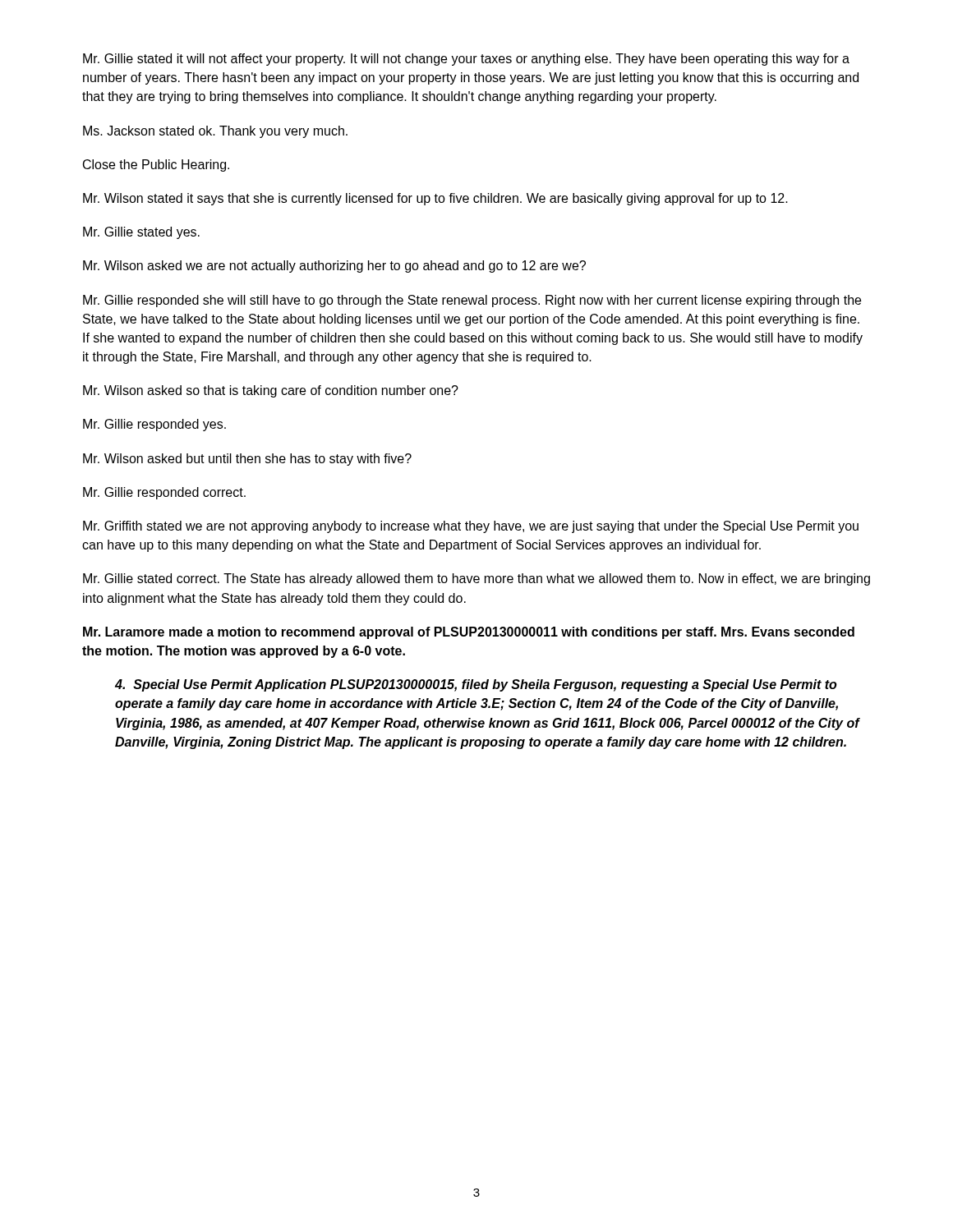Image resolution: width=953 pixels, height=1232 pixels.
Task: Select the list item that reads "4. Special Use"
Action: tap(487, 713)
